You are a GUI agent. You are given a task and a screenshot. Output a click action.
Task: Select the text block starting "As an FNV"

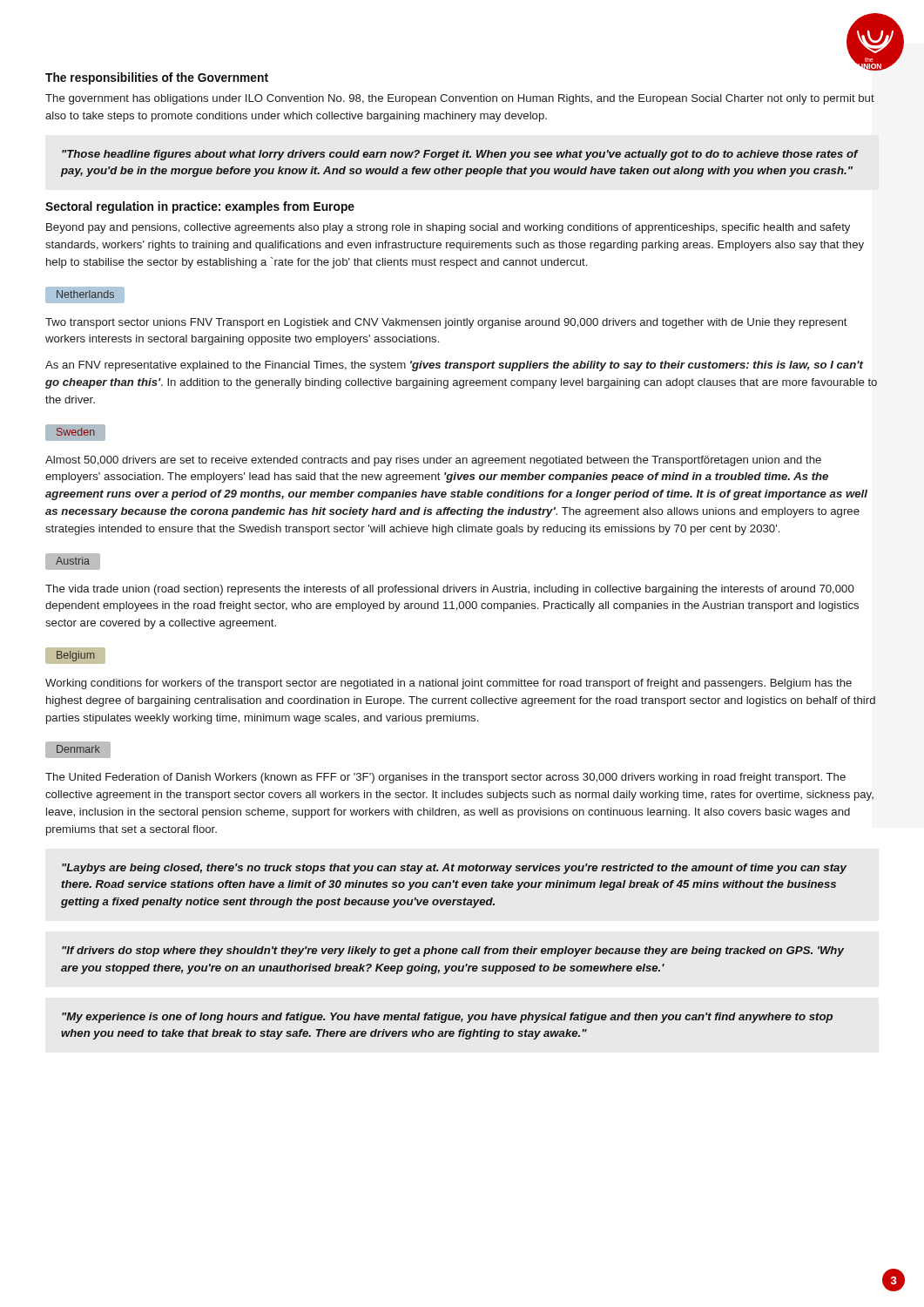[461, 382]
